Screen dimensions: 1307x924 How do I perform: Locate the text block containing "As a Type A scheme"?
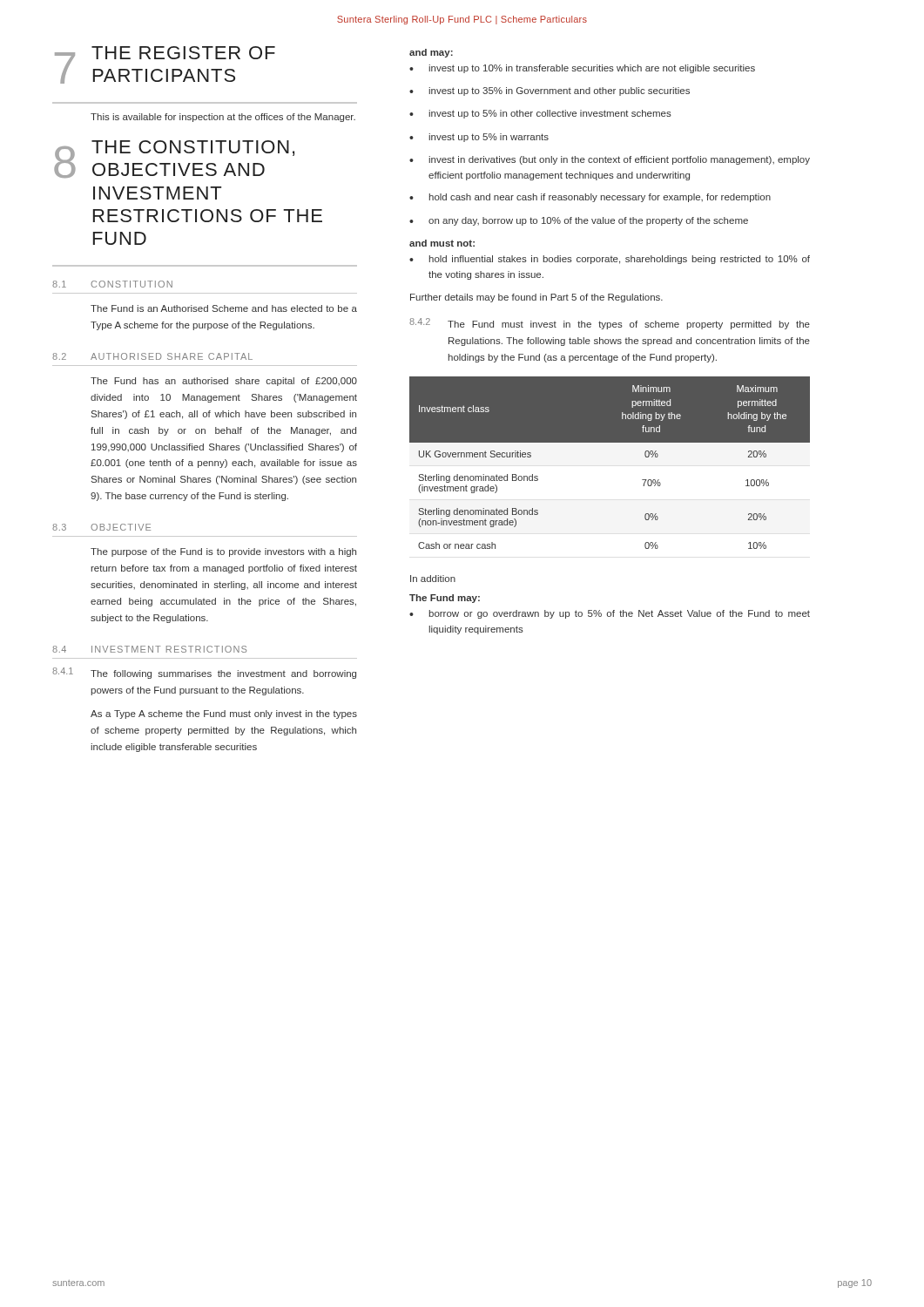coord(224,730)
